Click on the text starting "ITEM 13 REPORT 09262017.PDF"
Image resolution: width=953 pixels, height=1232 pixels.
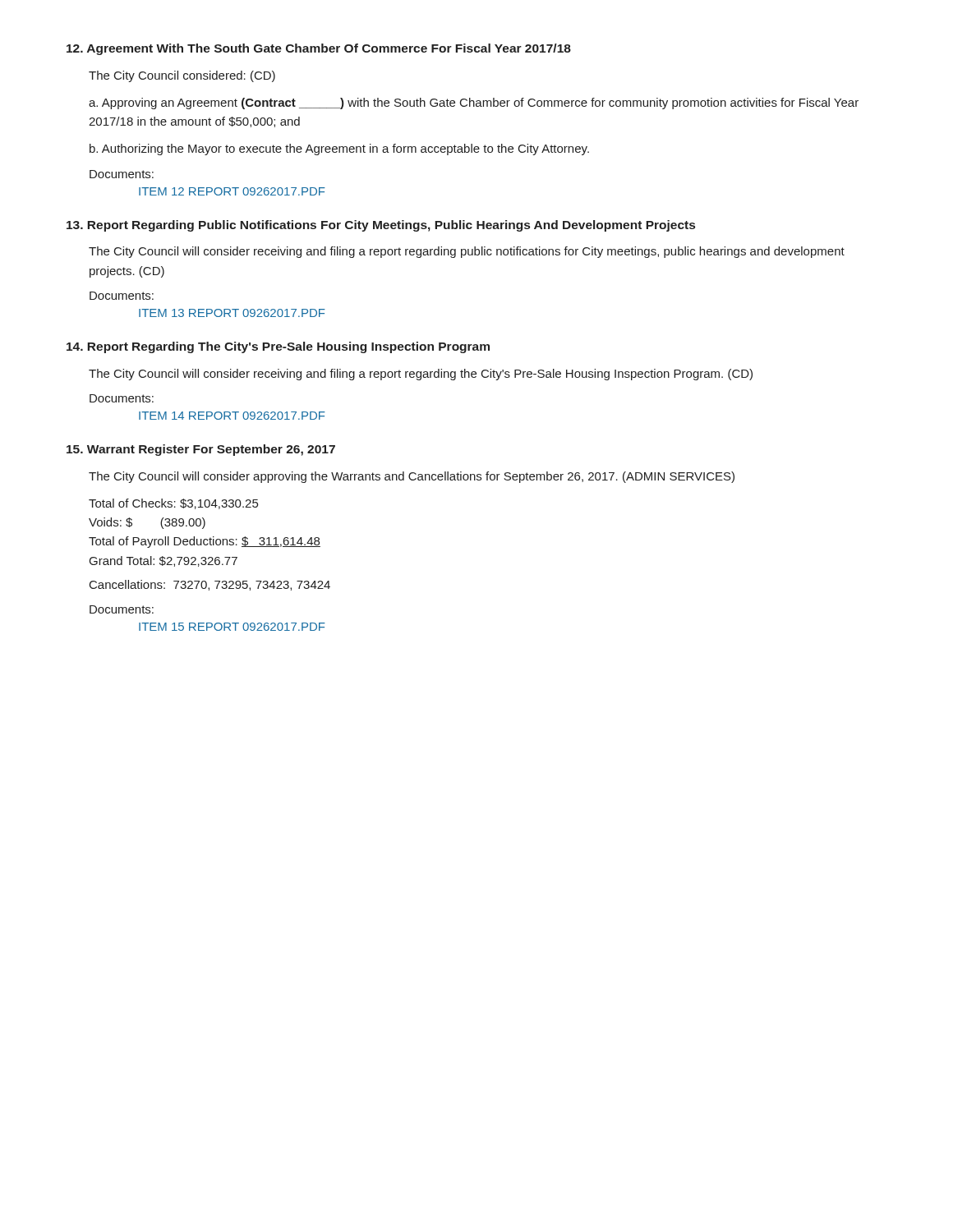click(232, 312)
